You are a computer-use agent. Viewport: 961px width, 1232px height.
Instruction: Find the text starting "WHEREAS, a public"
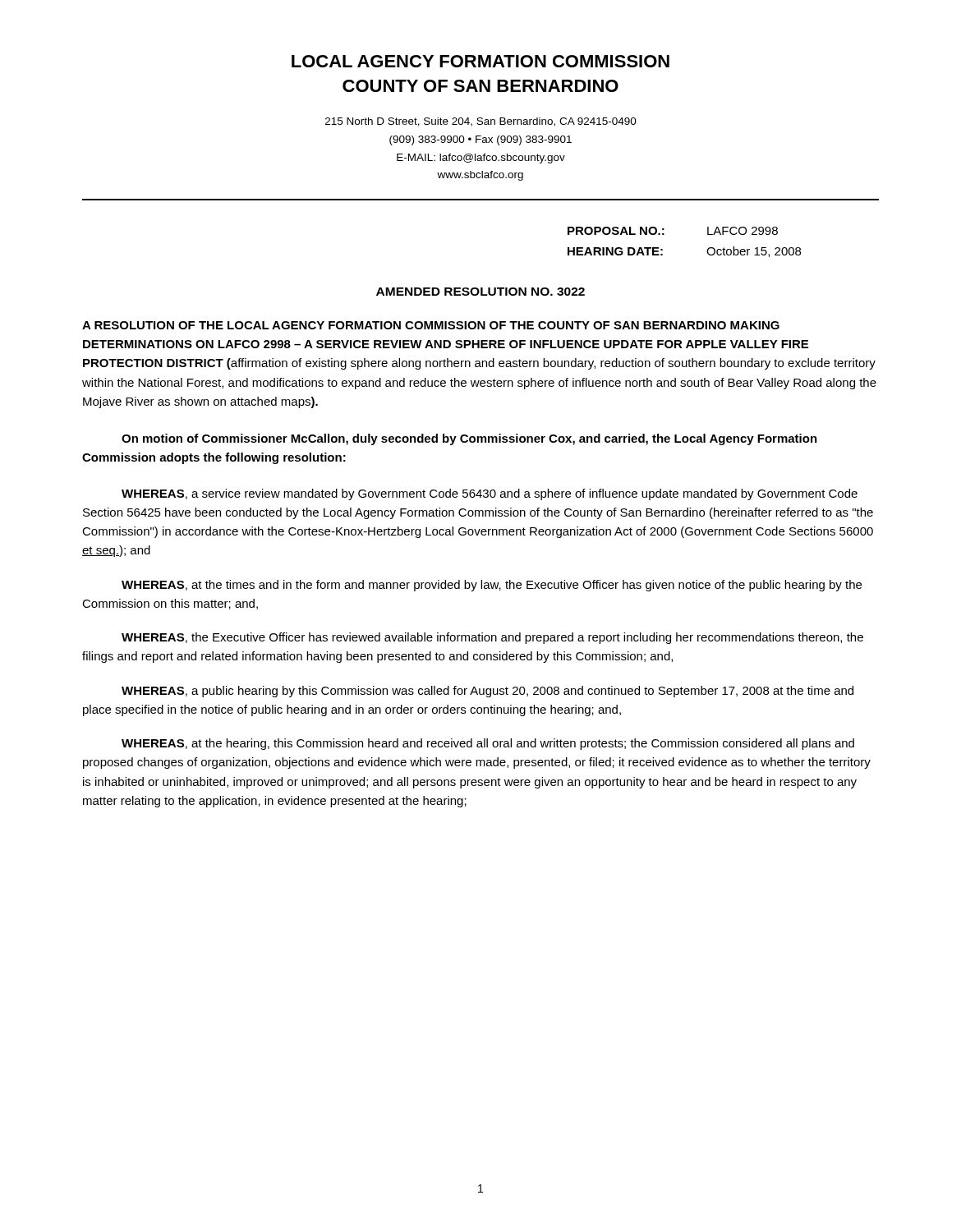pyautogui.click(x=468, y=699)
